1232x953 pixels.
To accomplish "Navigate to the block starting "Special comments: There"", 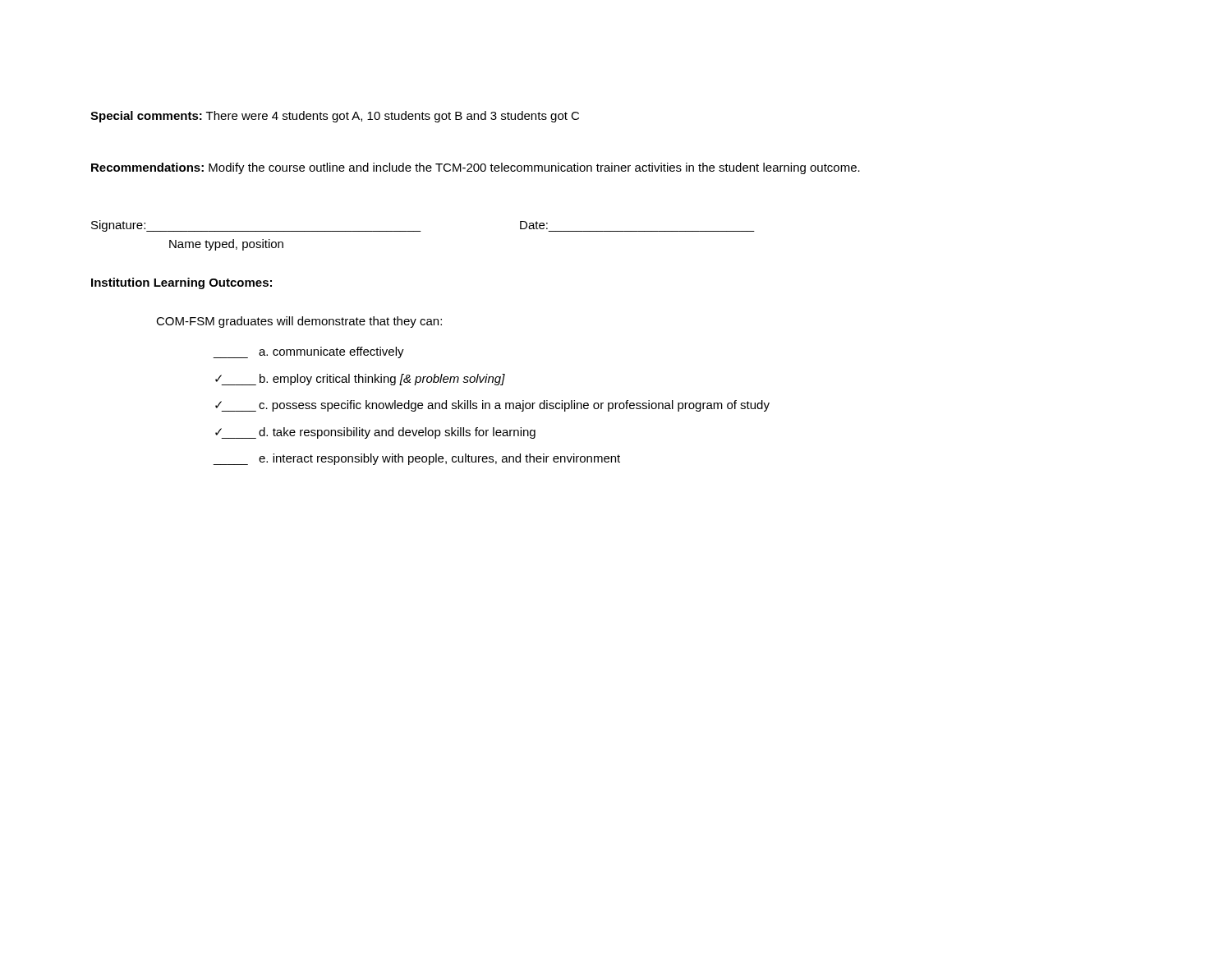I will coord(335,115).
